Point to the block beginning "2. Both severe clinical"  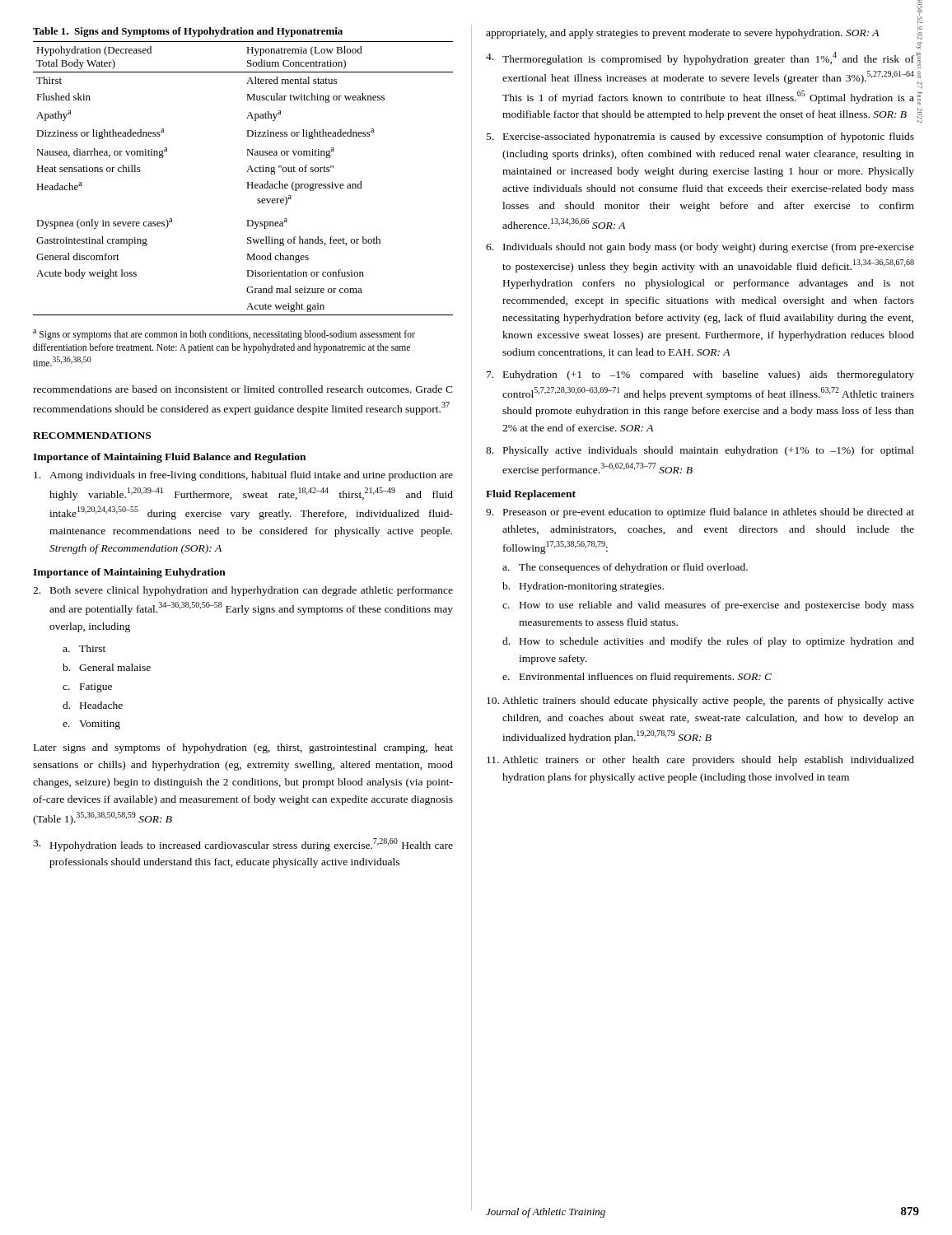point(243,609)
